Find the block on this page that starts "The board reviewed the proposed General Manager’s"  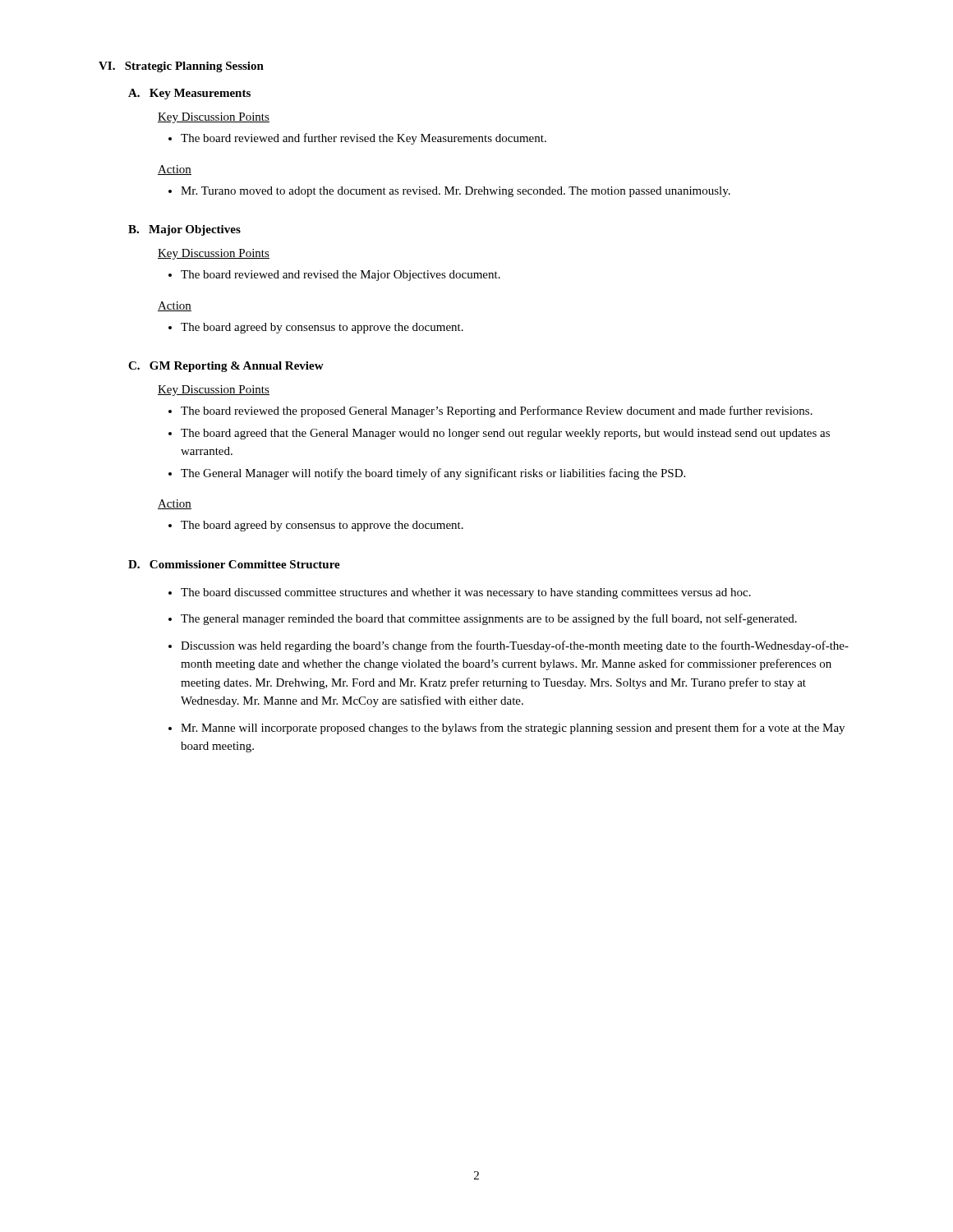[518, 411]
